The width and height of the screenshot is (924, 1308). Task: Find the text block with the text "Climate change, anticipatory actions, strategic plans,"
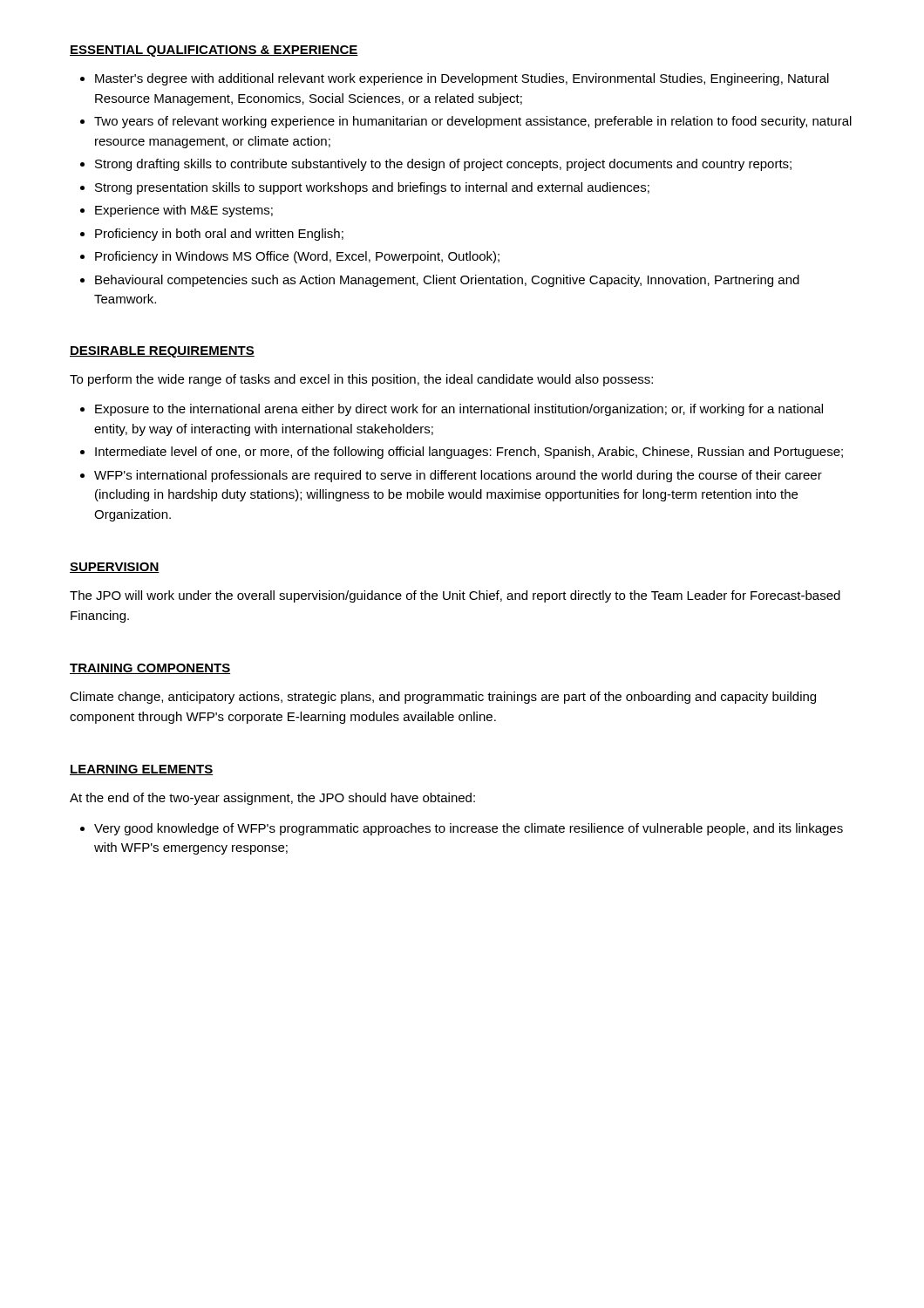click(x=443, y=706)
